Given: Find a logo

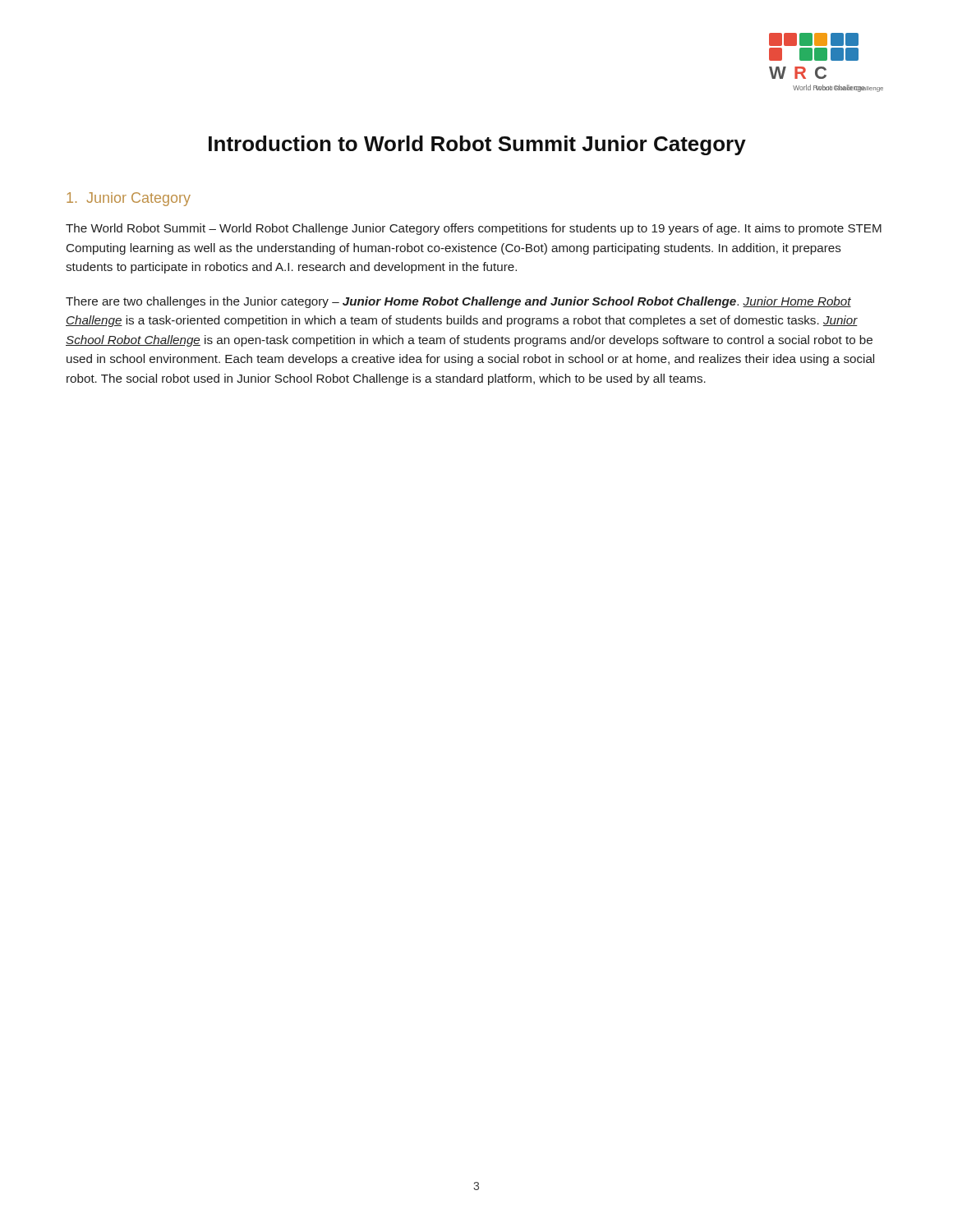Looking at the screenshot, I should pyautogui.click(x=828, y=66).
